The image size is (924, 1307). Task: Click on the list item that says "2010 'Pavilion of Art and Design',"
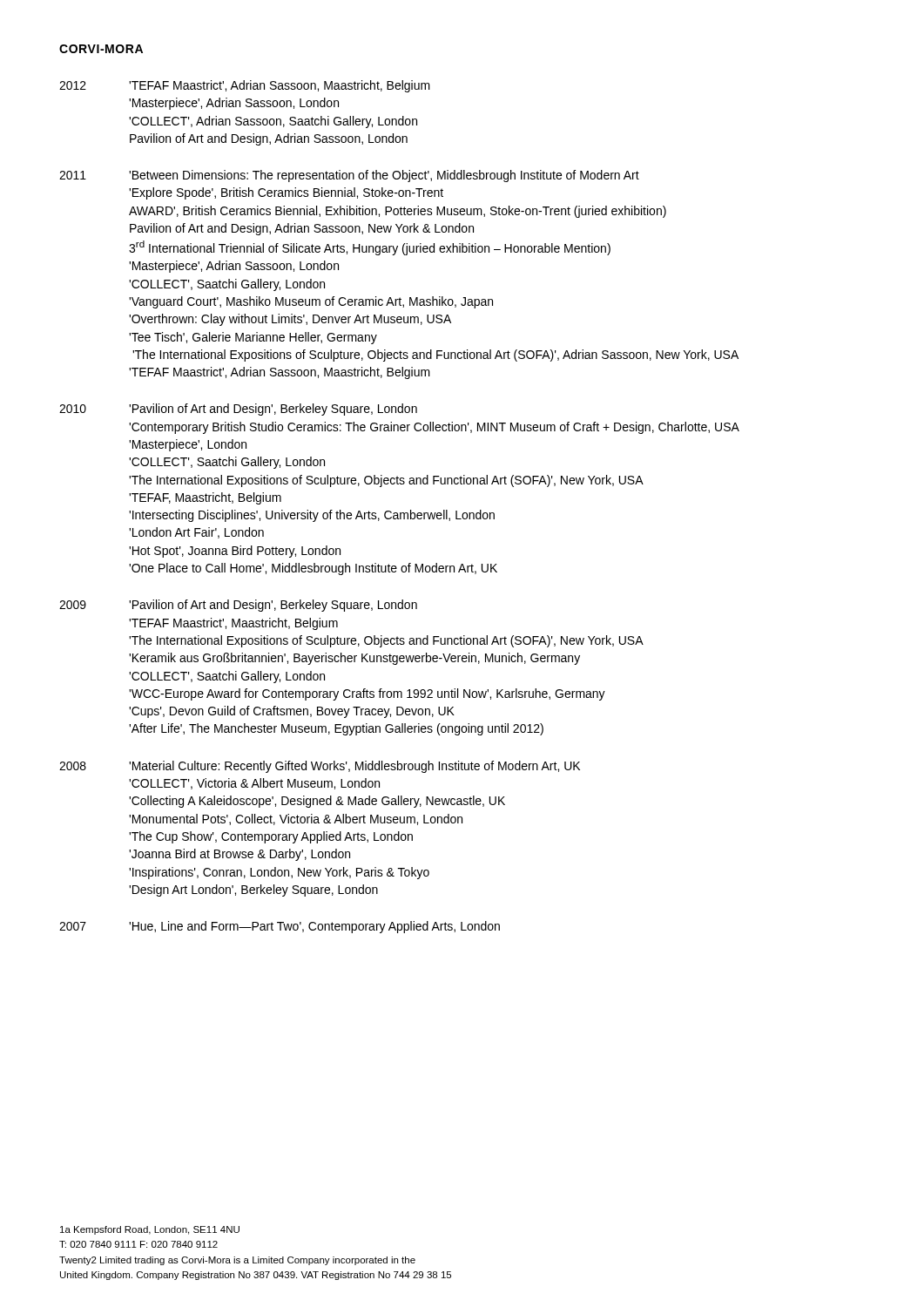pos(462,489)
